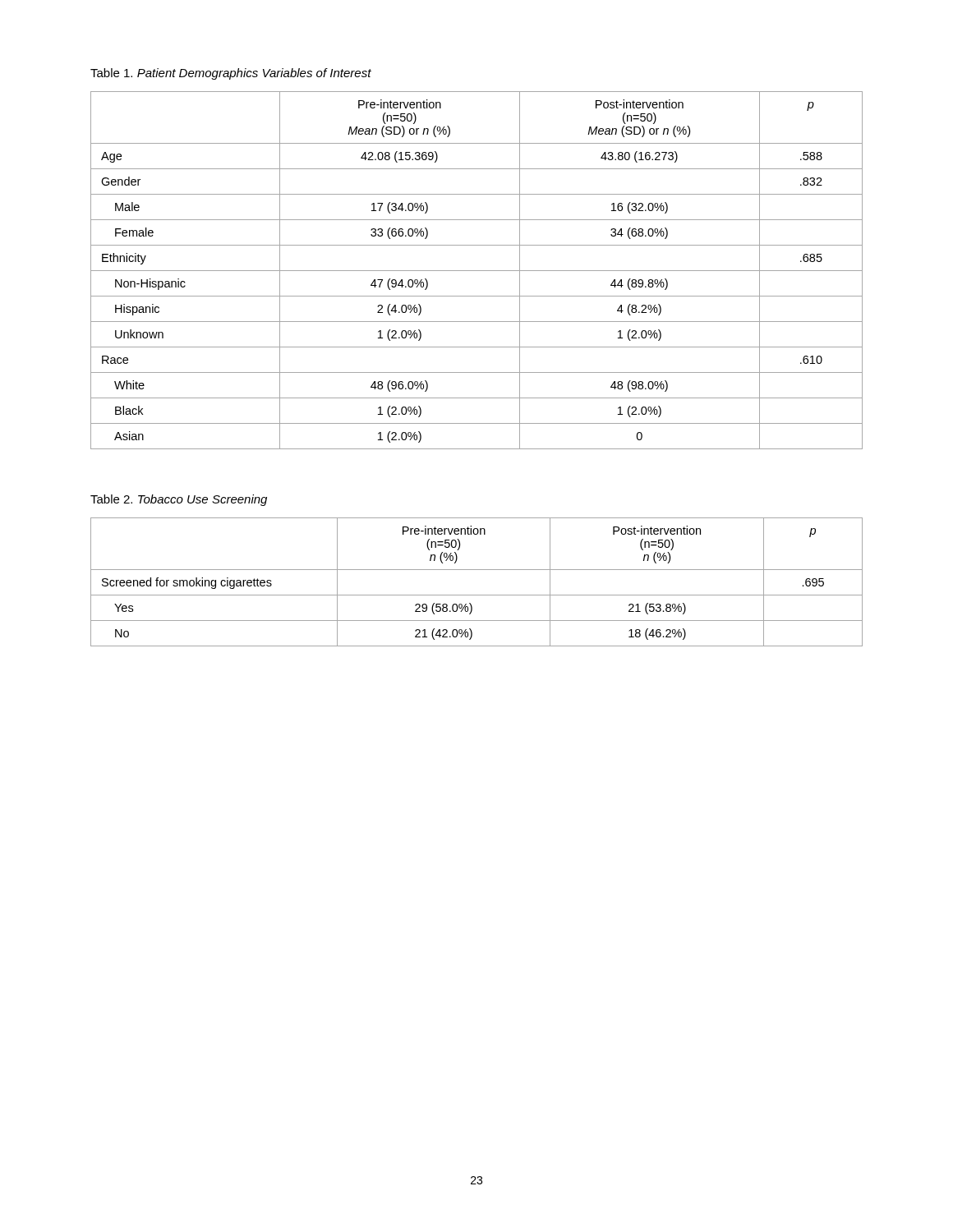Locate the caption containing "Table 2. Tobacco Use Screening"

click(179, 499)
